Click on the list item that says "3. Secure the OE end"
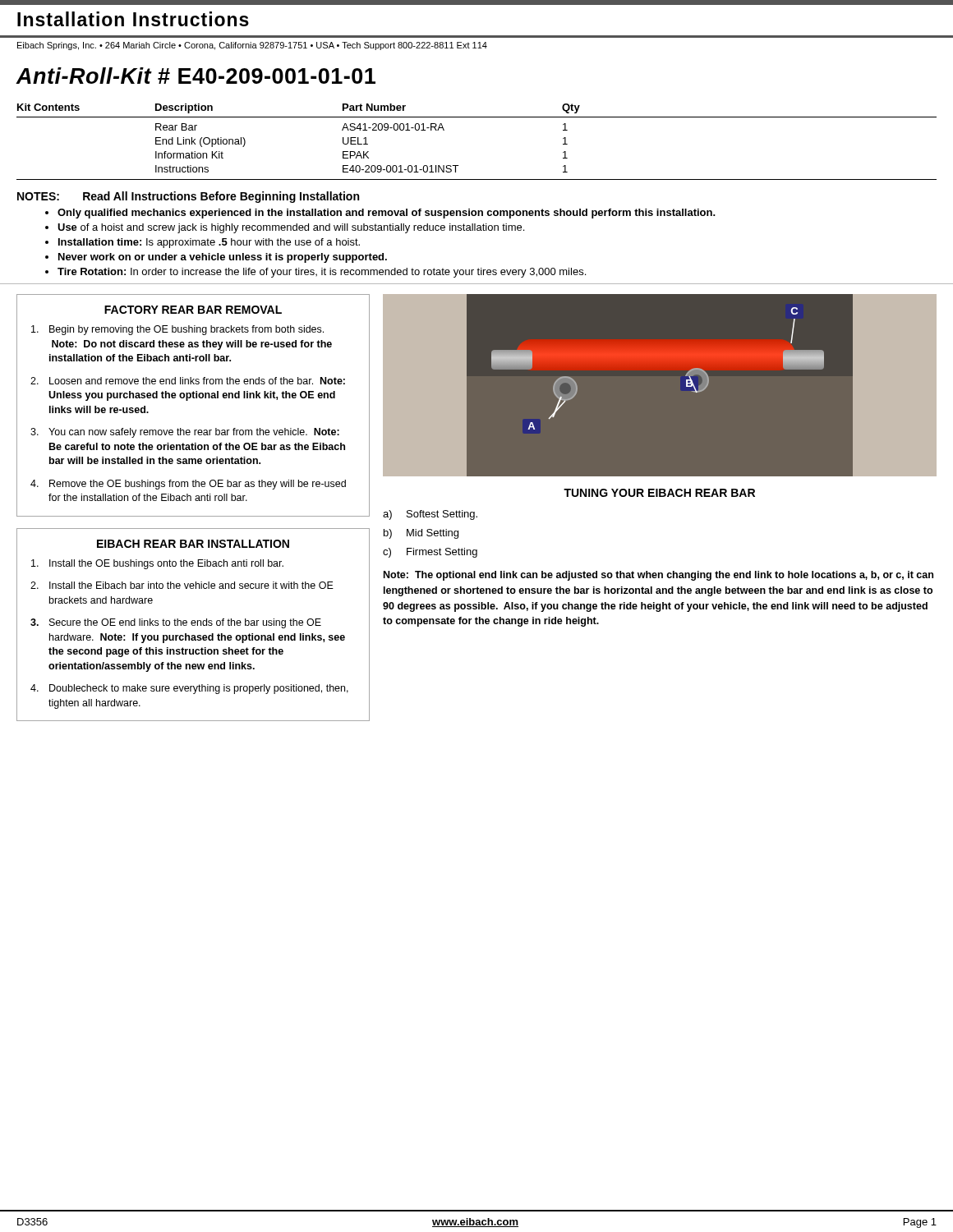This screenshot has height=1232, width=953. pos(193,645)
